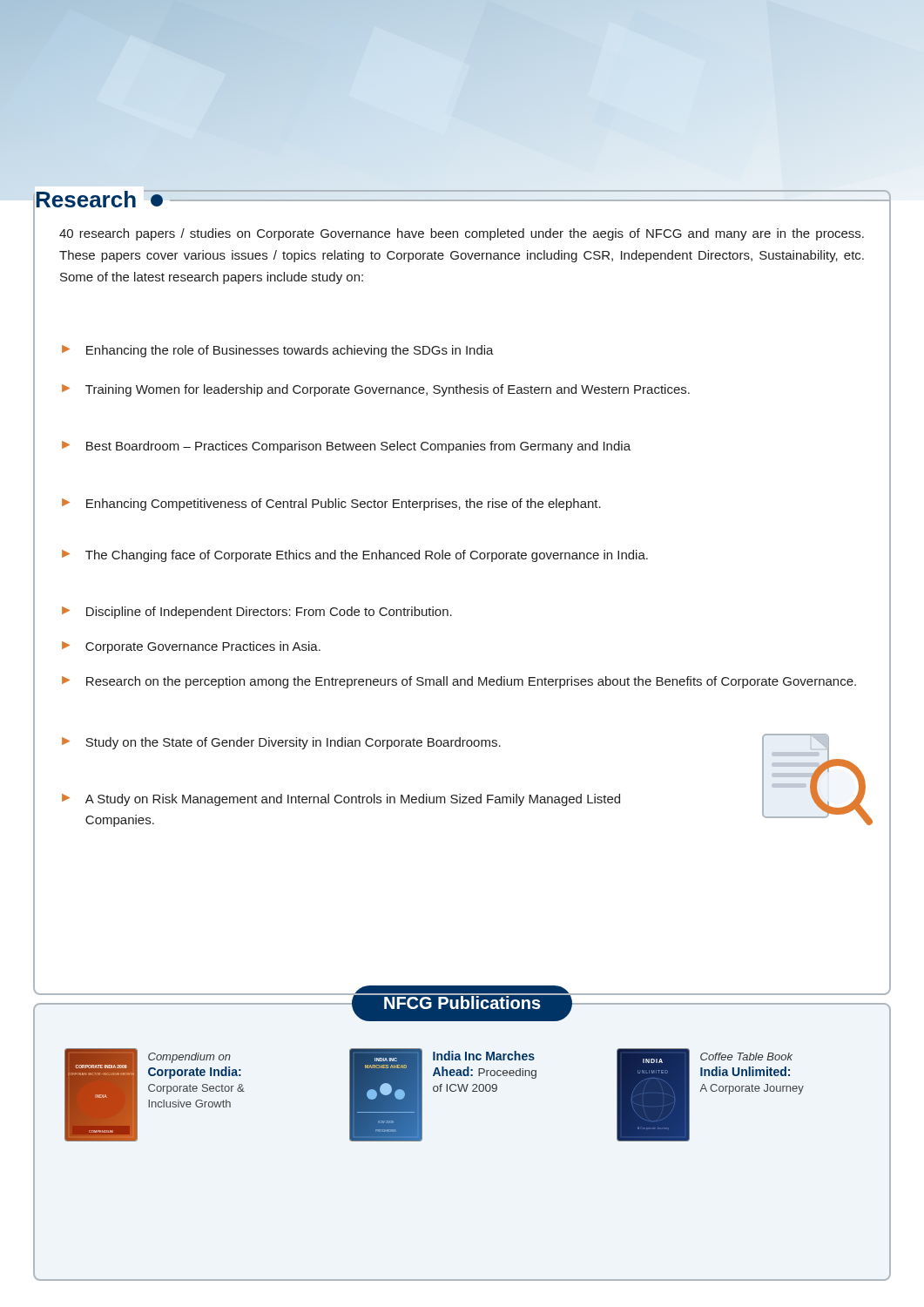The image size is (924, 1307).
Task: Point to the block starting "► Research on the perception among the"
Action: coord(458,681)
